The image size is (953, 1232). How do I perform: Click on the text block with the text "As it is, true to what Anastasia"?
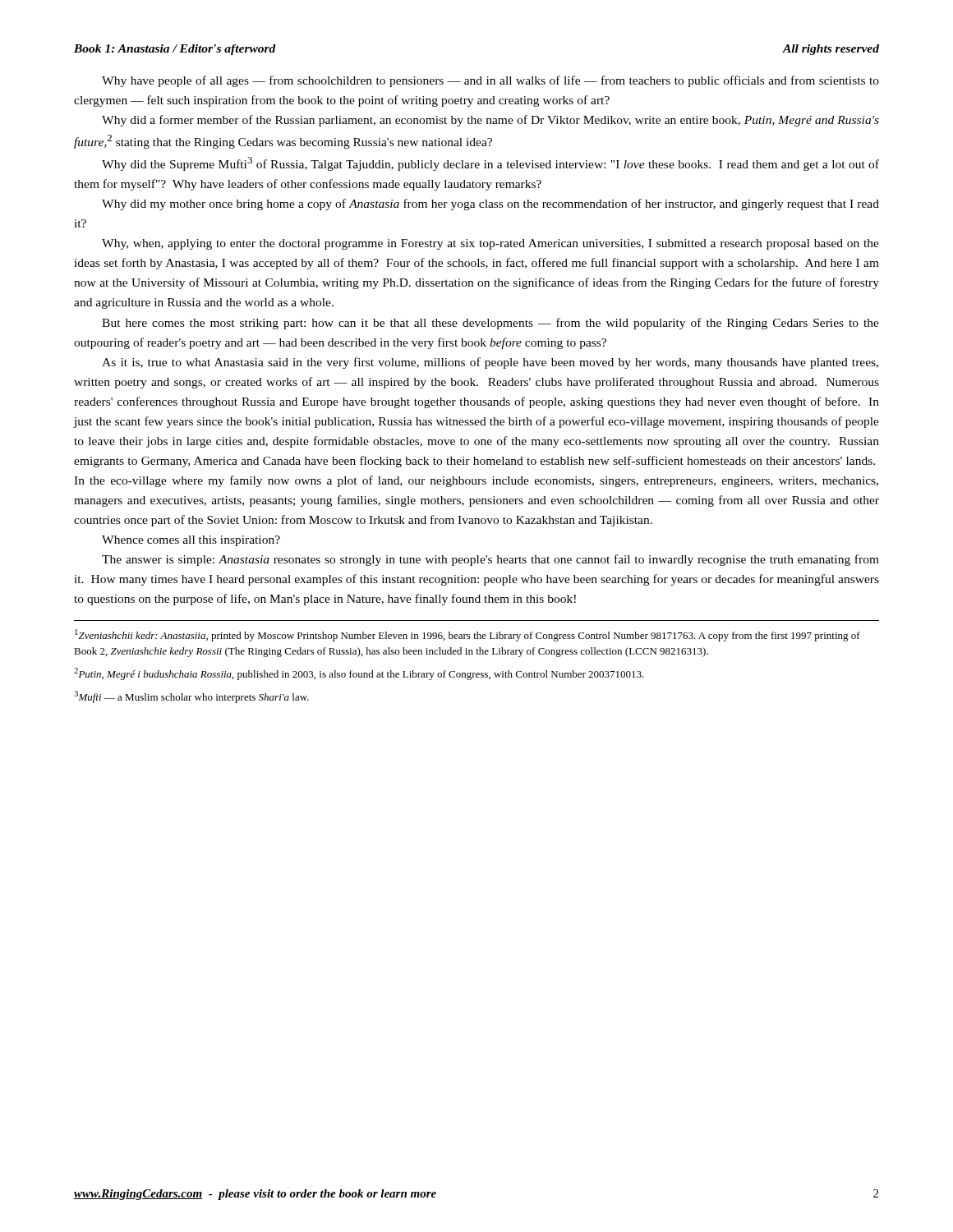coord(476,441)
